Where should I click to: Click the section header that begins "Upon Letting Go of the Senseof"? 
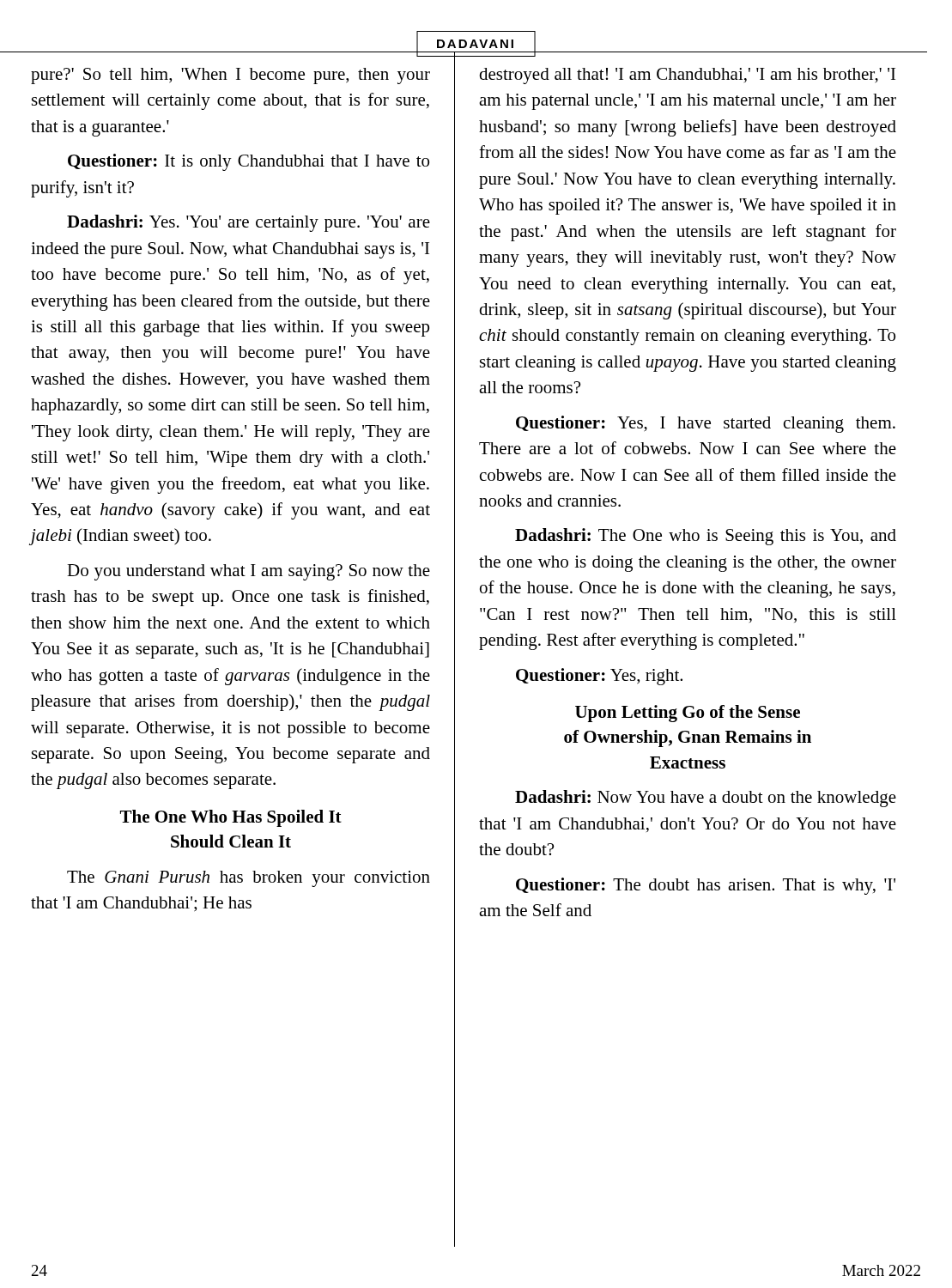688,738
